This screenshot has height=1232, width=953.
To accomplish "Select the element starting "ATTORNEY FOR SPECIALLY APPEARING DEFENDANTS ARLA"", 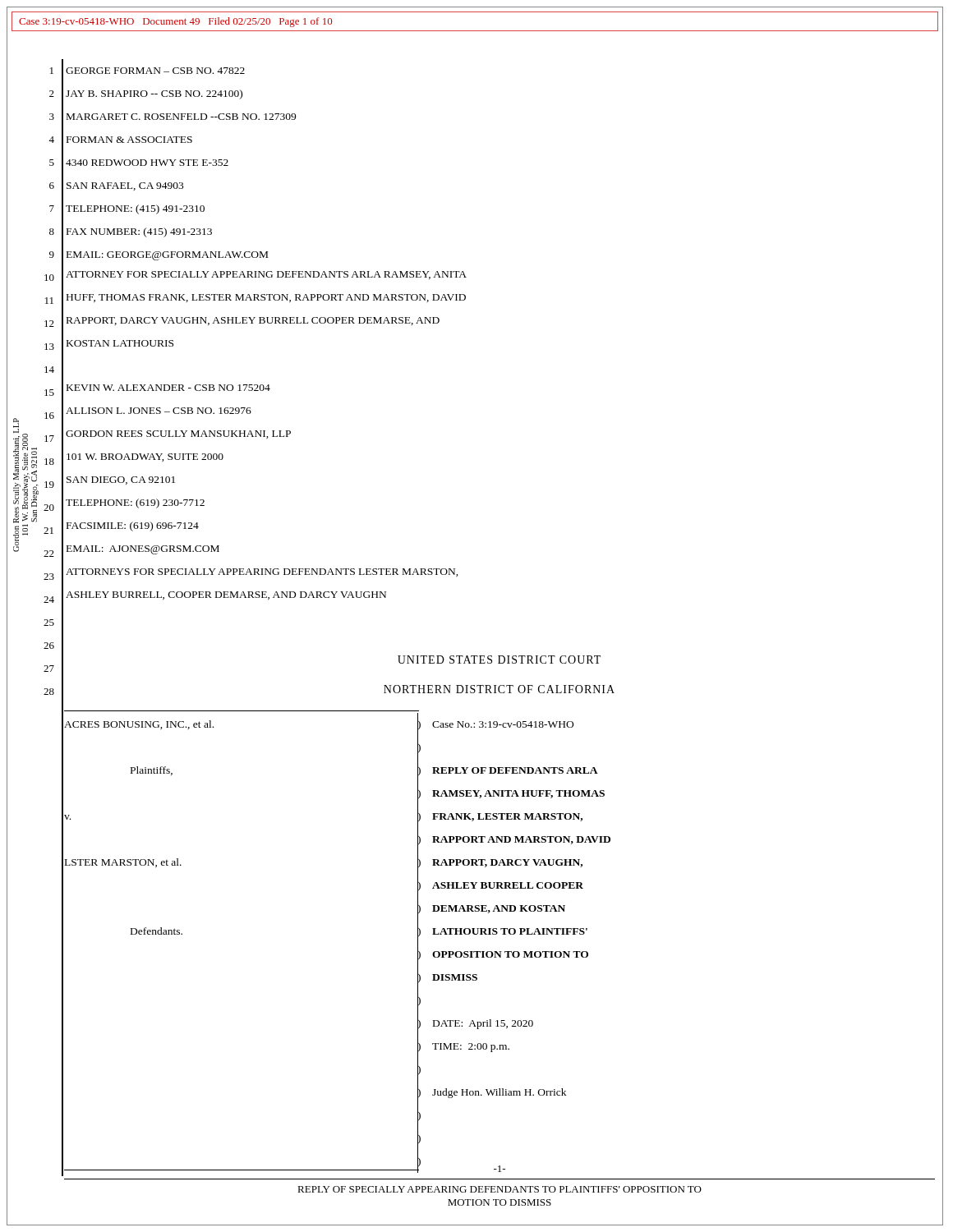I will [x=266, y=275].
